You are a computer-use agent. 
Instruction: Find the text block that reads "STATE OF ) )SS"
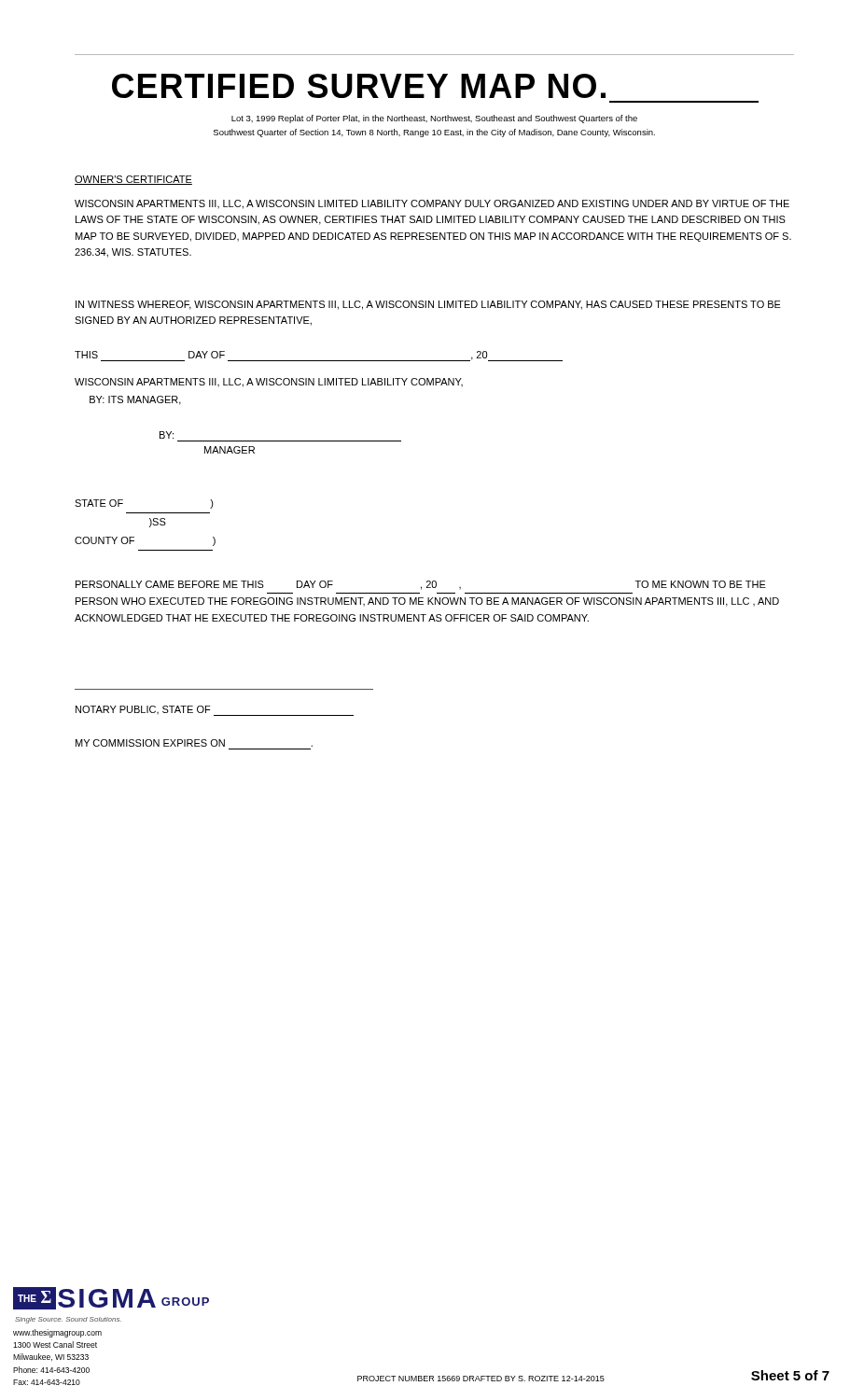click(x=145, y=523)
